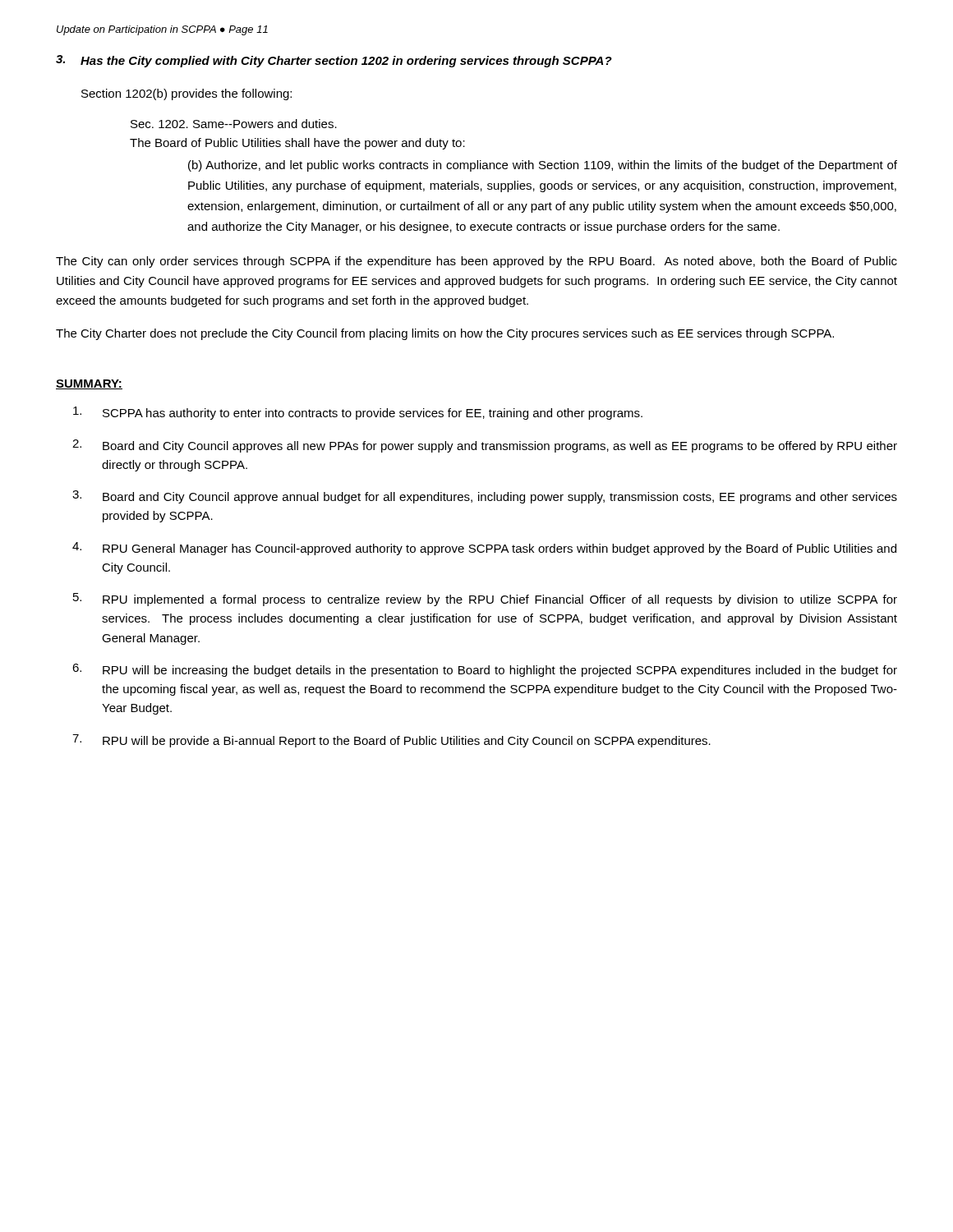Select the element starting "3. Board and City"
The width and height of the screenshot is (953, 1232).
click(x=485, y=506)
